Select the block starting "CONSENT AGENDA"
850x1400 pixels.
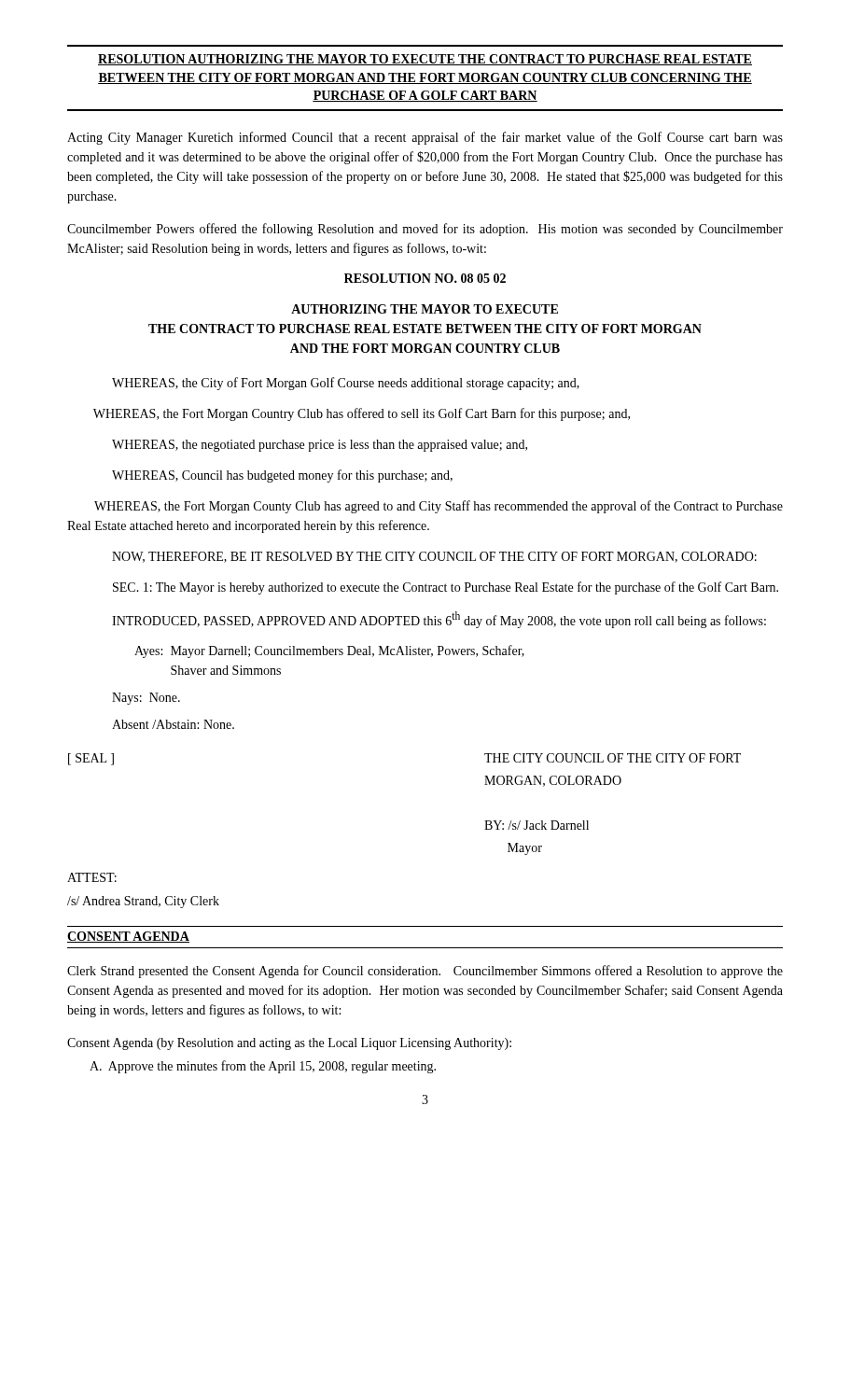[x=425, y=937]
